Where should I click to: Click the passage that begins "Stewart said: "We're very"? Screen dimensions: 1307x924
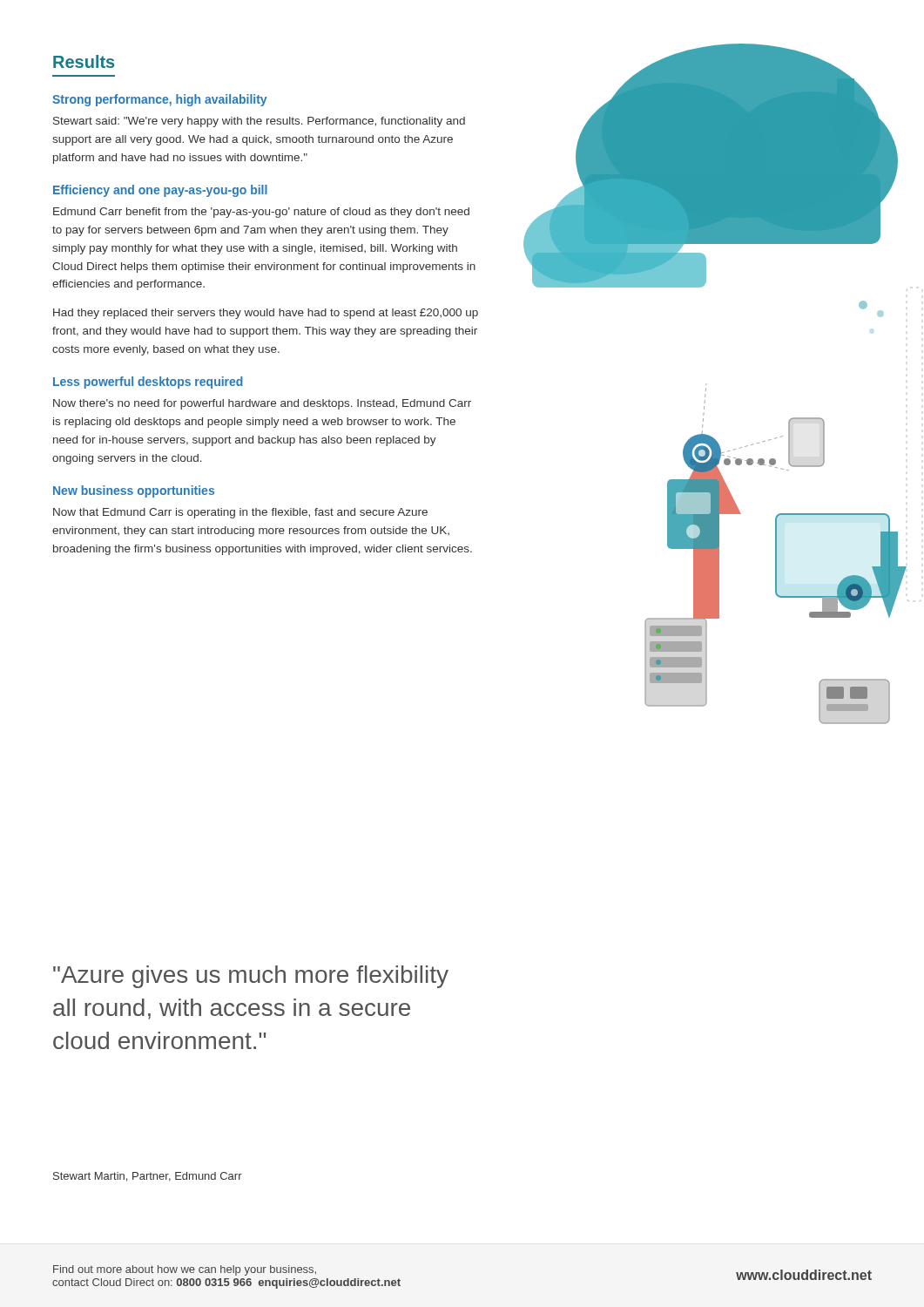coord(259,139)
